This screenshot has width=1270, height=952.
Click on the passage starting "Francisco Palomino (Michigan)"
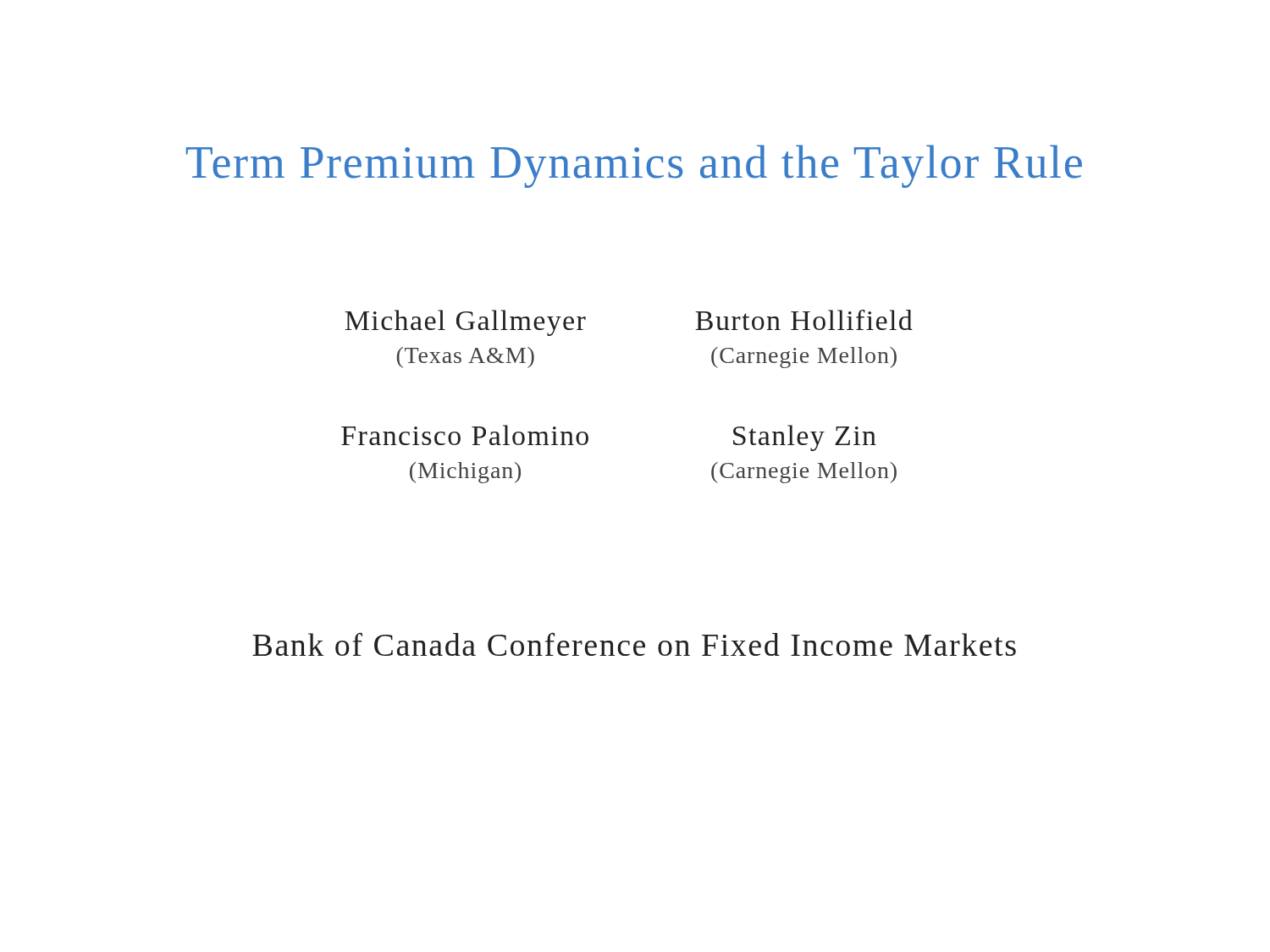point(466,452)
